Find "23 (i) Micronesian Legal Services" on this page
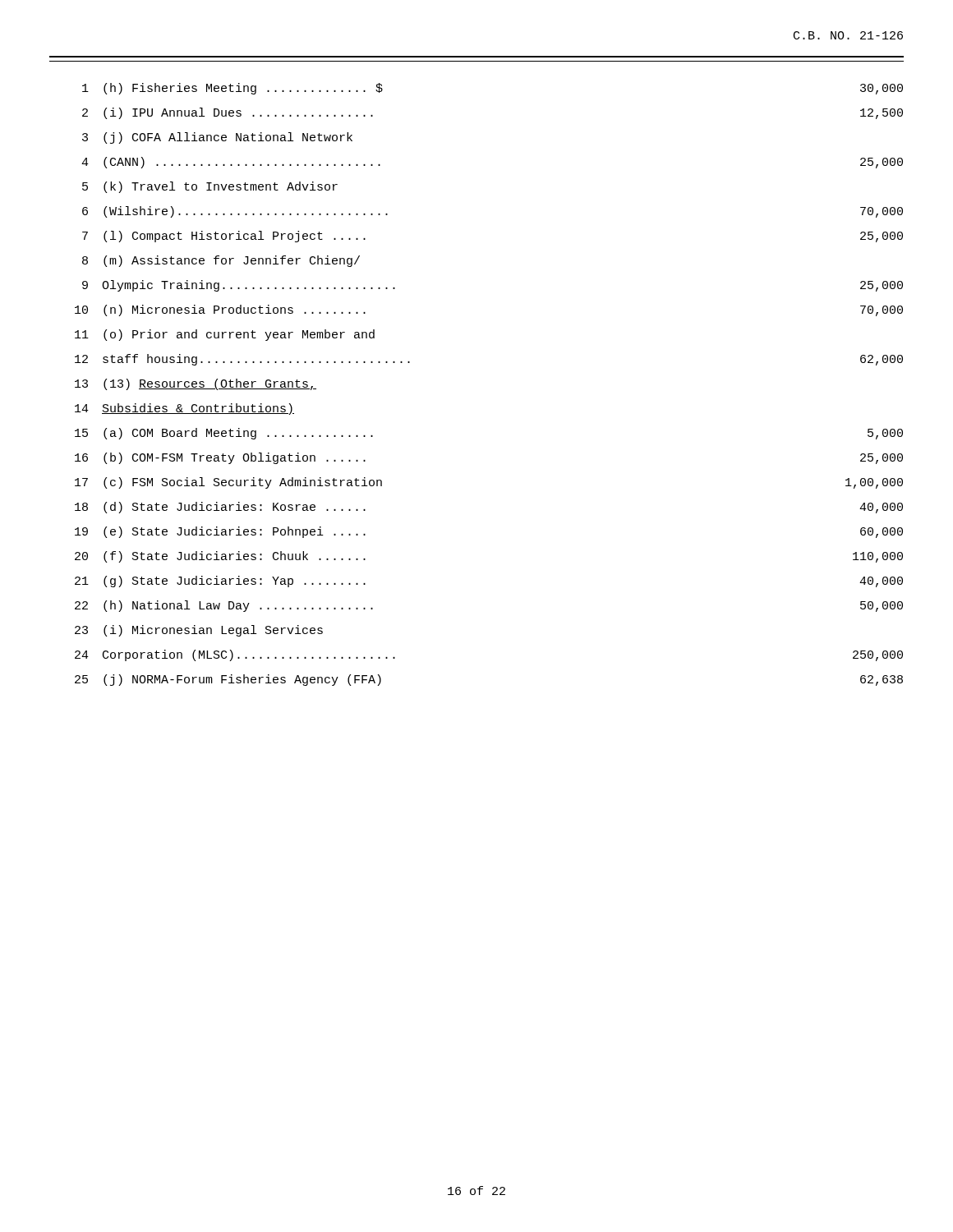The width and height of the screenshot is (953, 1232). point(199,631)
